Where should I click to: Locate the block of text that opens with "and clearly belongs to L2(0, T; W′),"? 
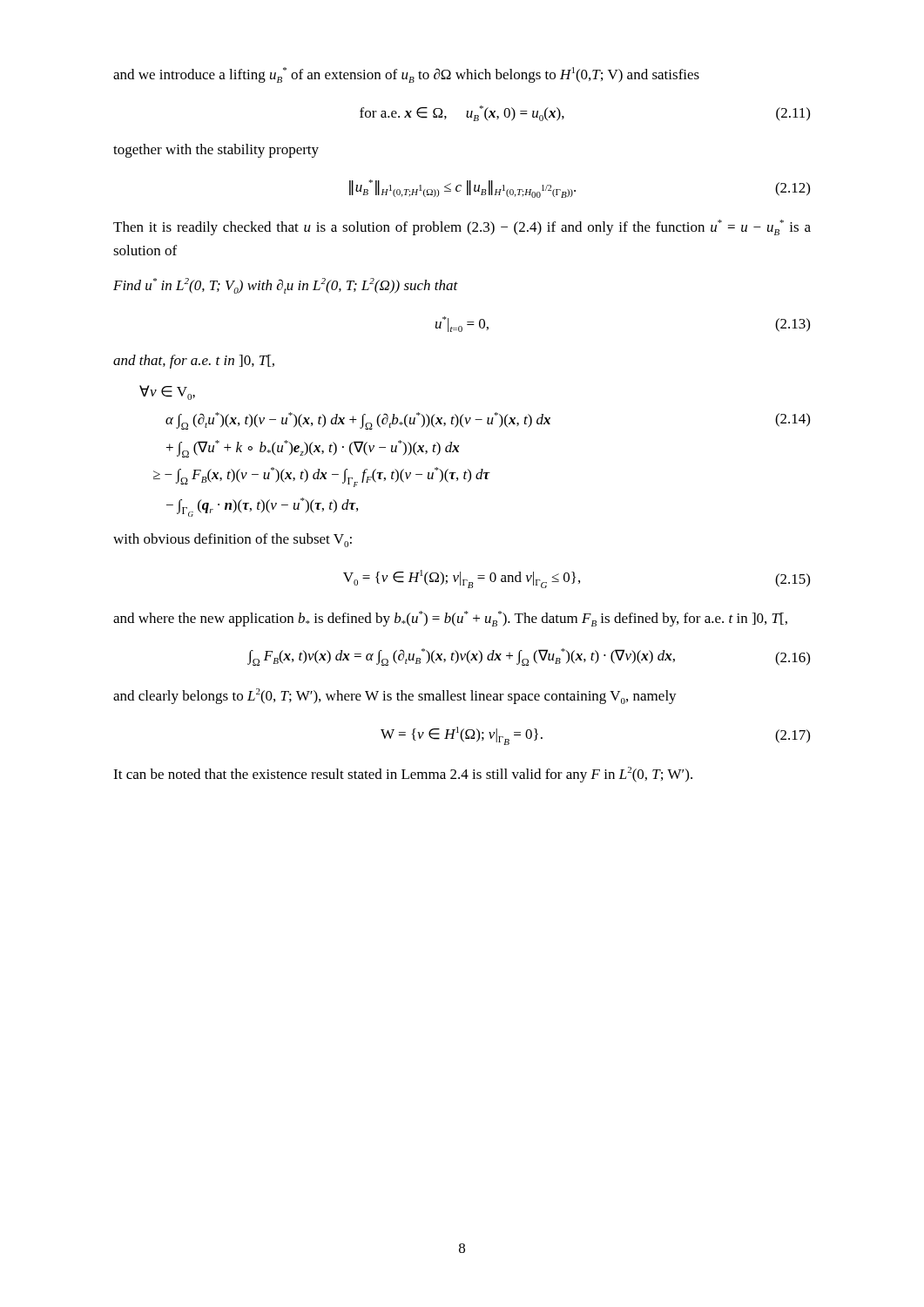click(462, 696)
